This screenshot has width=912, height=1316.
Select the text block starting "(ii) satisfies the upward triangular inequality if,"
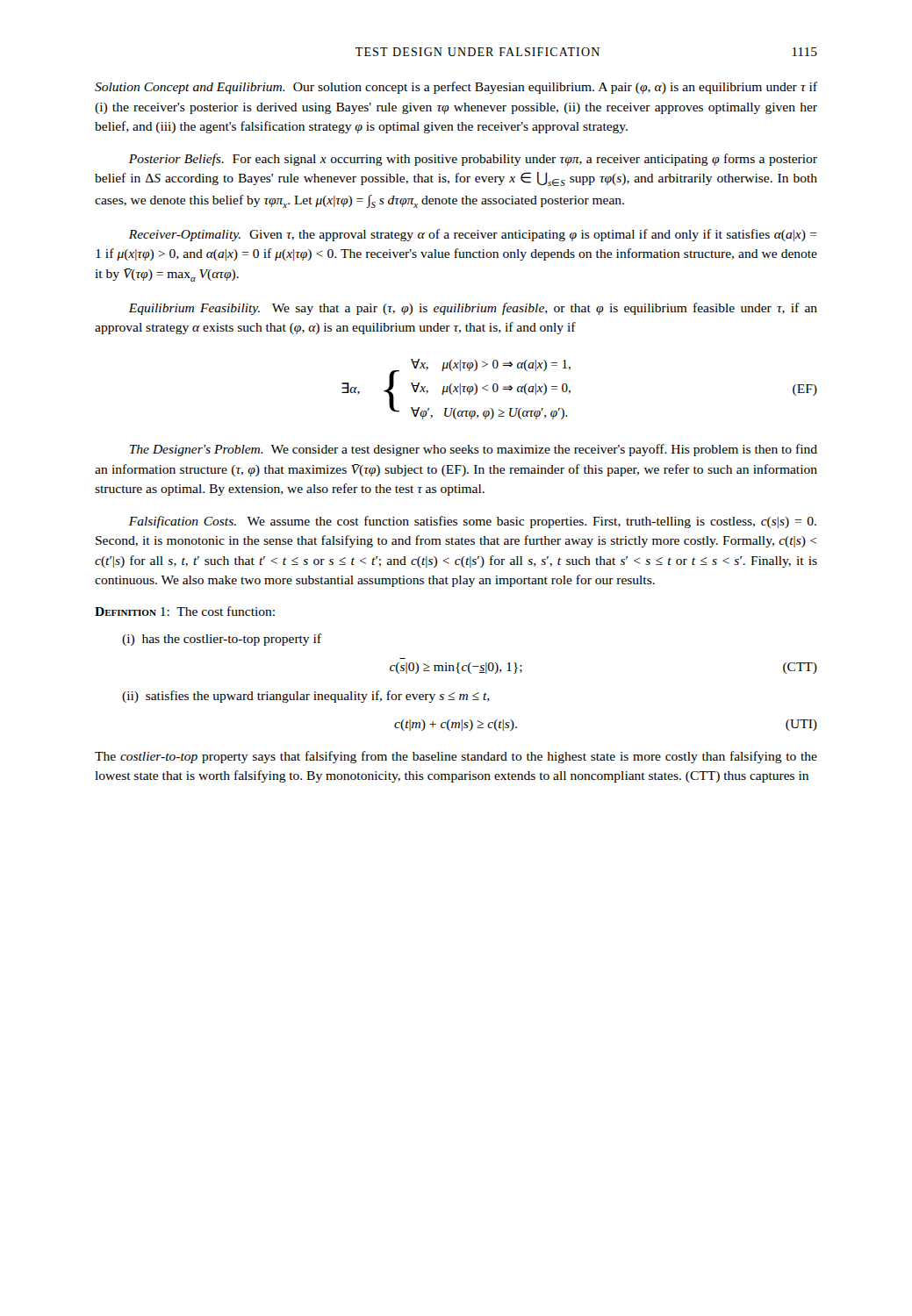[306, 695]
